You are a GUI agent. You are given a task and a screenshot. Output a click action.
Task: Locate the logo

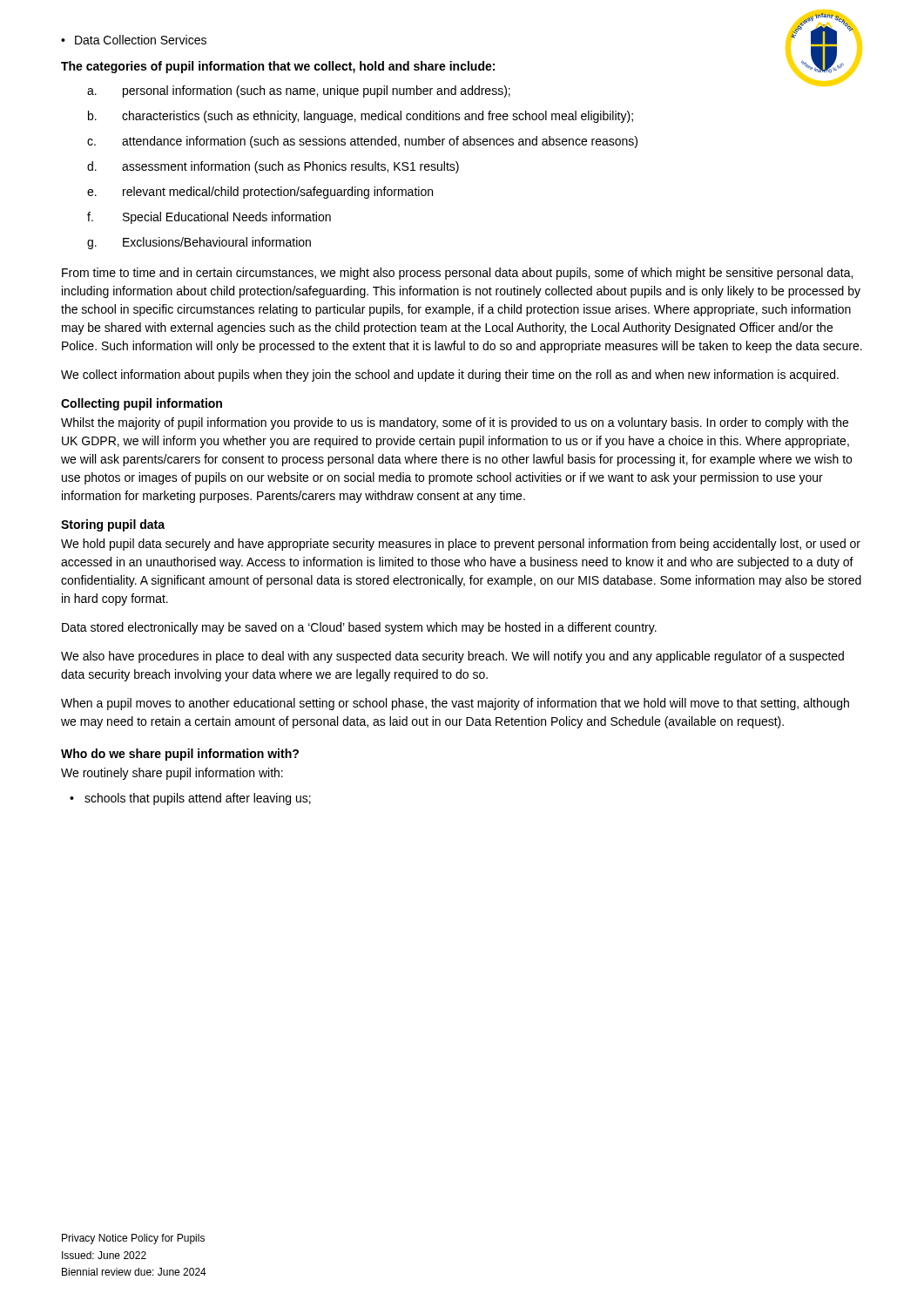coord(824,48)
